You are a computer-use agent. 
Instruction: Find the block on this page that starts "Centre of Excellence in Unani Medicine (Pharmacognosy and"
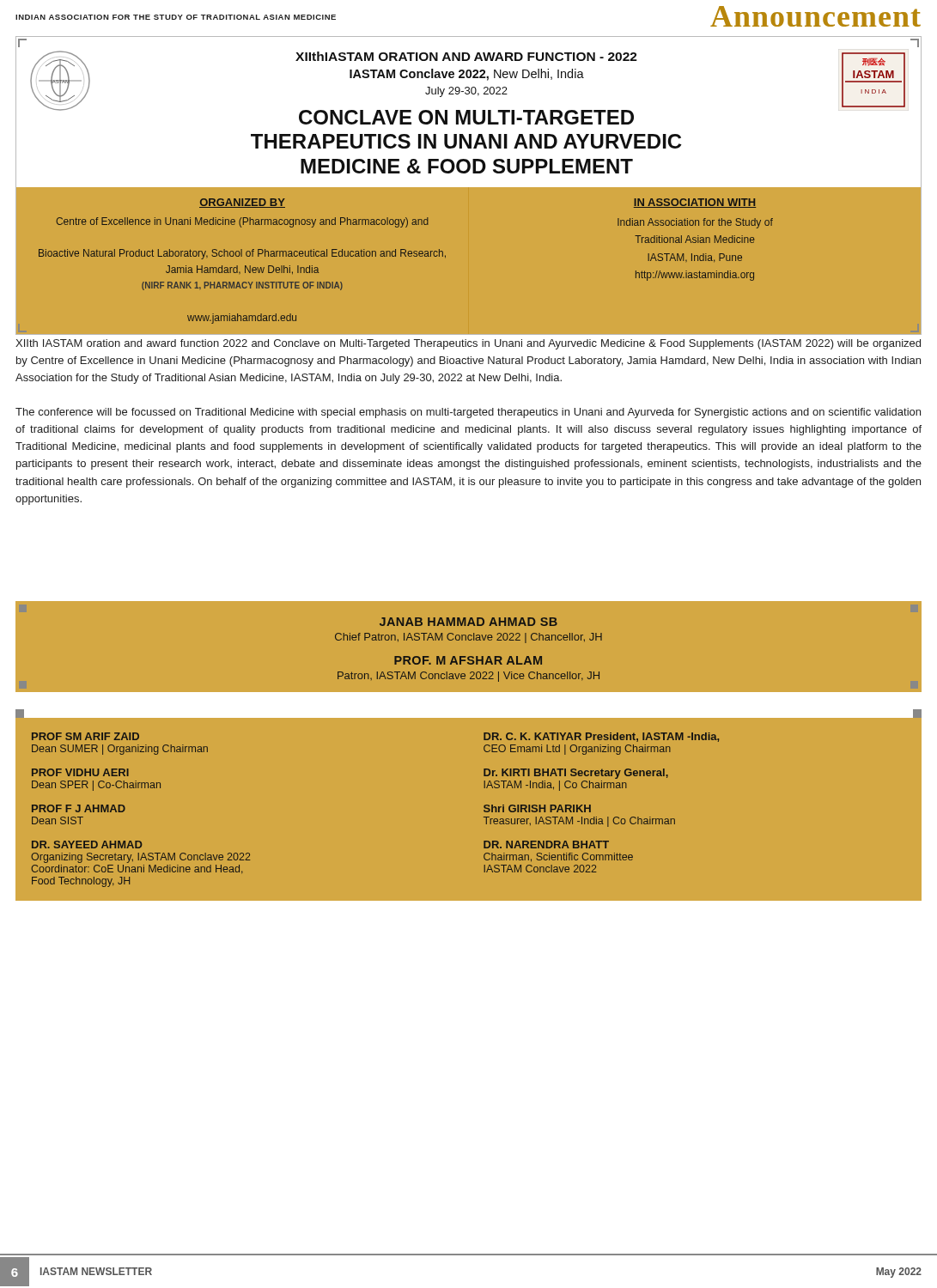click(x=242, y=269)
